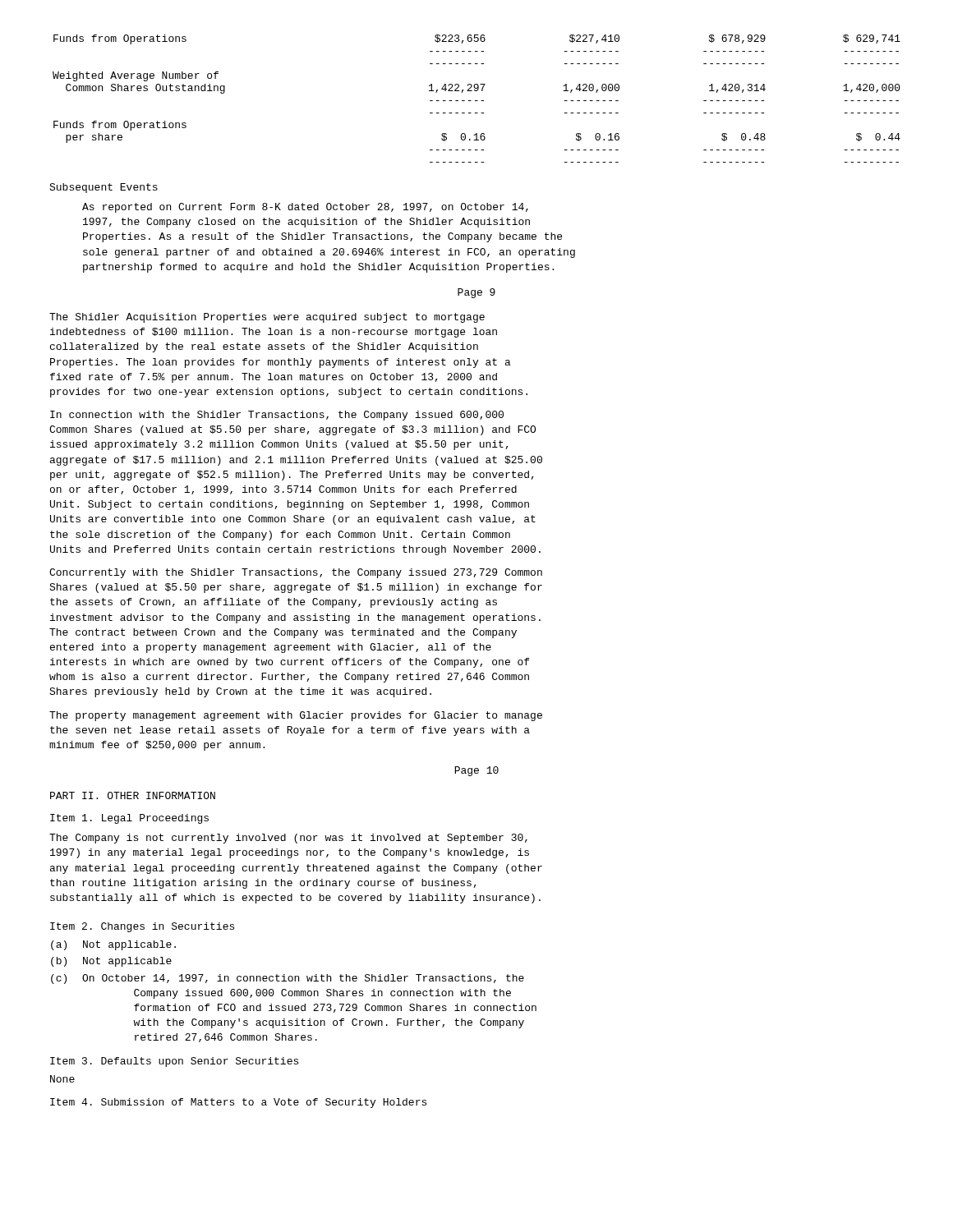Image resolution: width=953 pixels, height=1232 pixels.
Task: Select the section header containing "Item 4. Submission of Matters to a Vote"
Action: [238, 1102]
